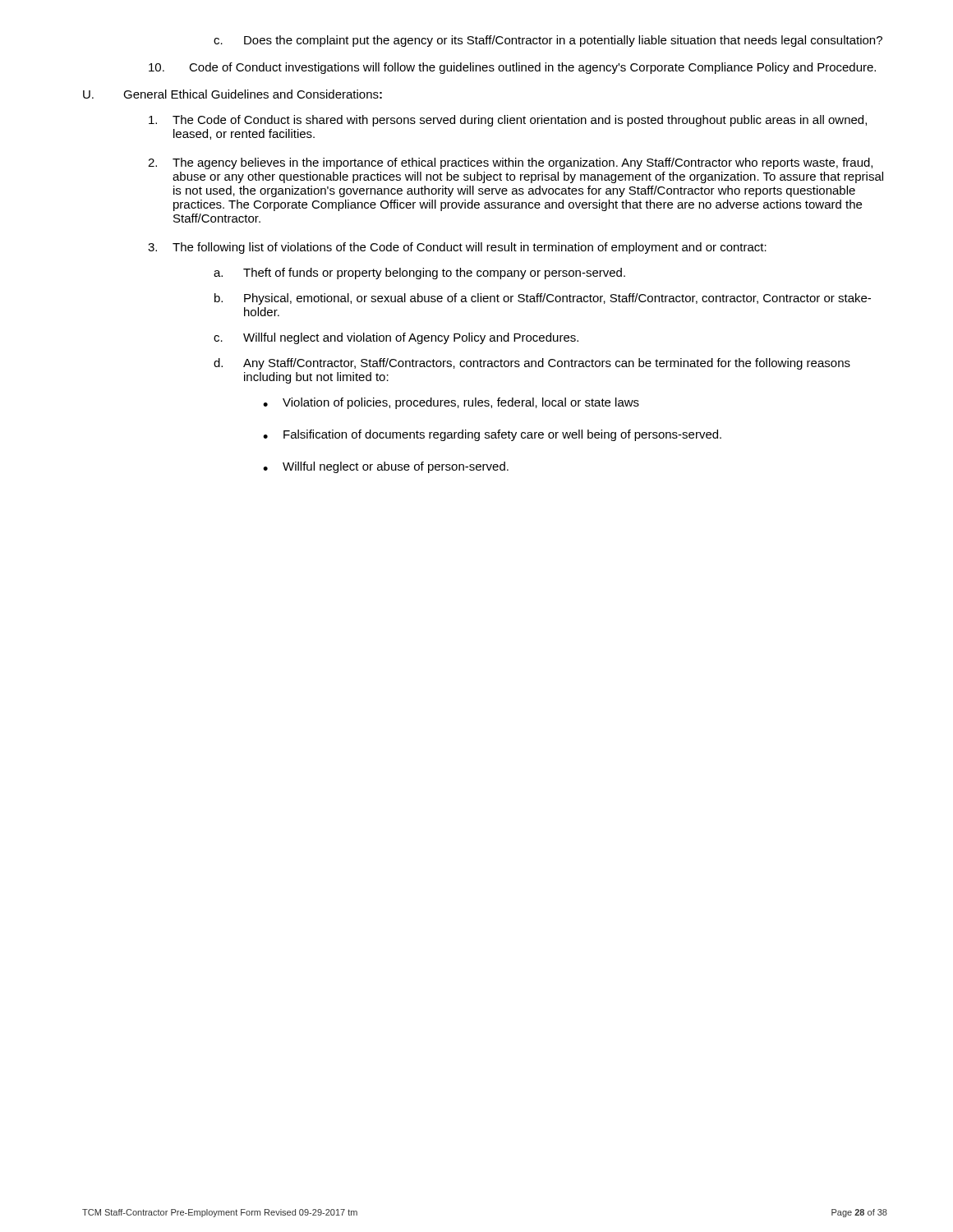953x1232 pixels.
Task: Find the text starting "a. Theft of funds or property"
Action: point(550,272)
